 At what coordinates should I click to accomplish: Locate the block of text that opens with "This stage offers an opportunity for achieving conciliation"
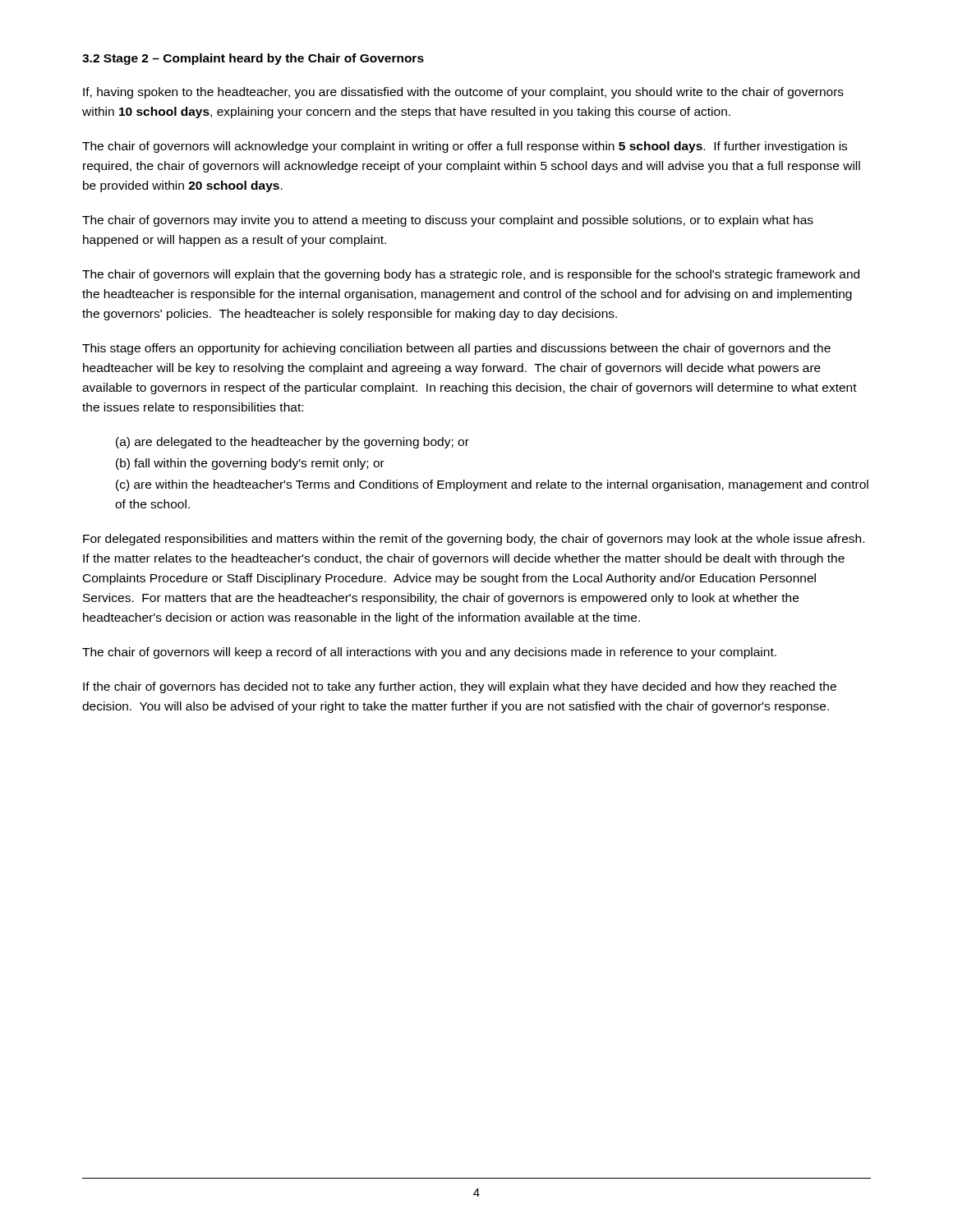469,377
